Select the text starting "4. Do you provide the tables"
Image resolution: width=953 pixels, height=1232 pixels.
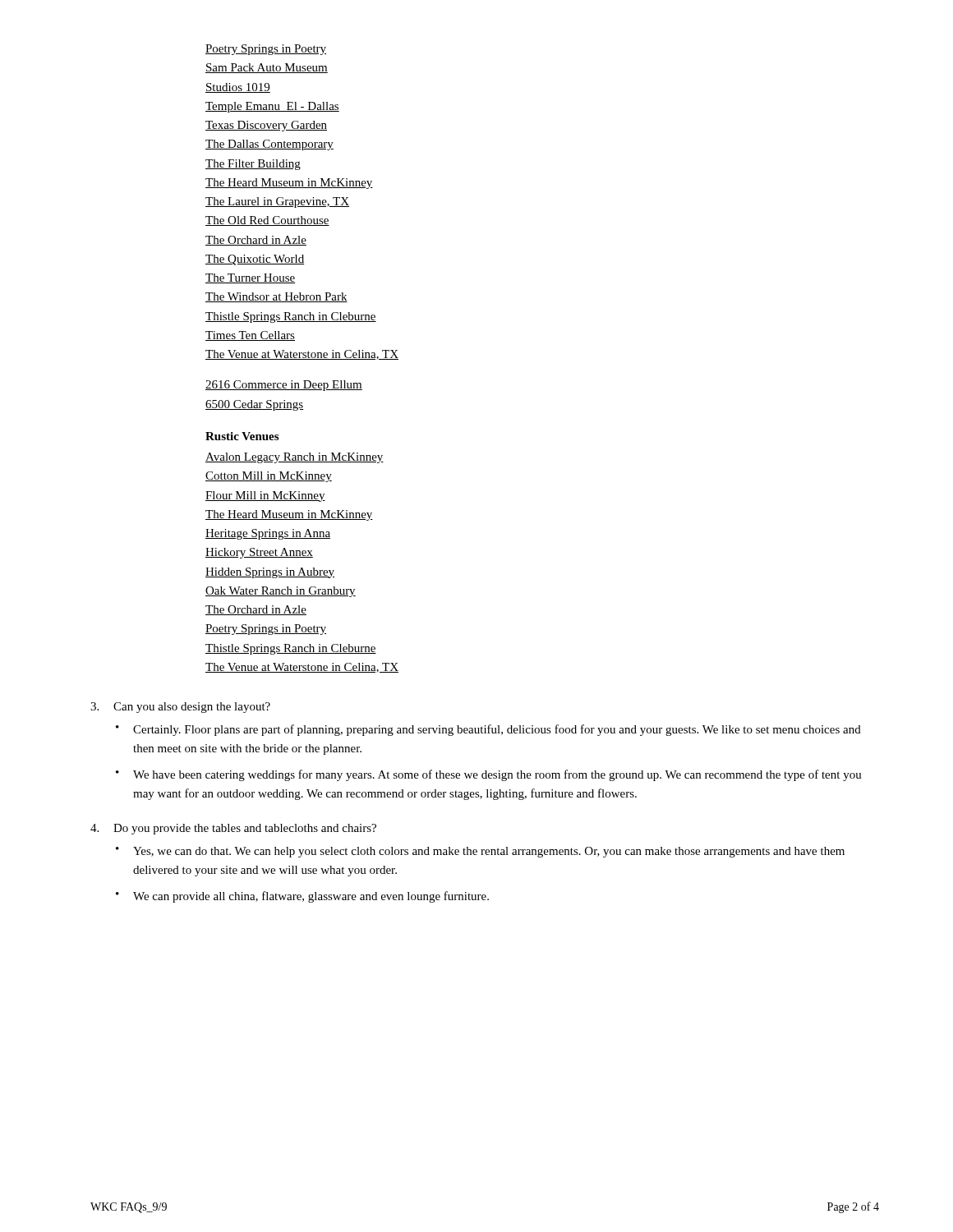233,829
